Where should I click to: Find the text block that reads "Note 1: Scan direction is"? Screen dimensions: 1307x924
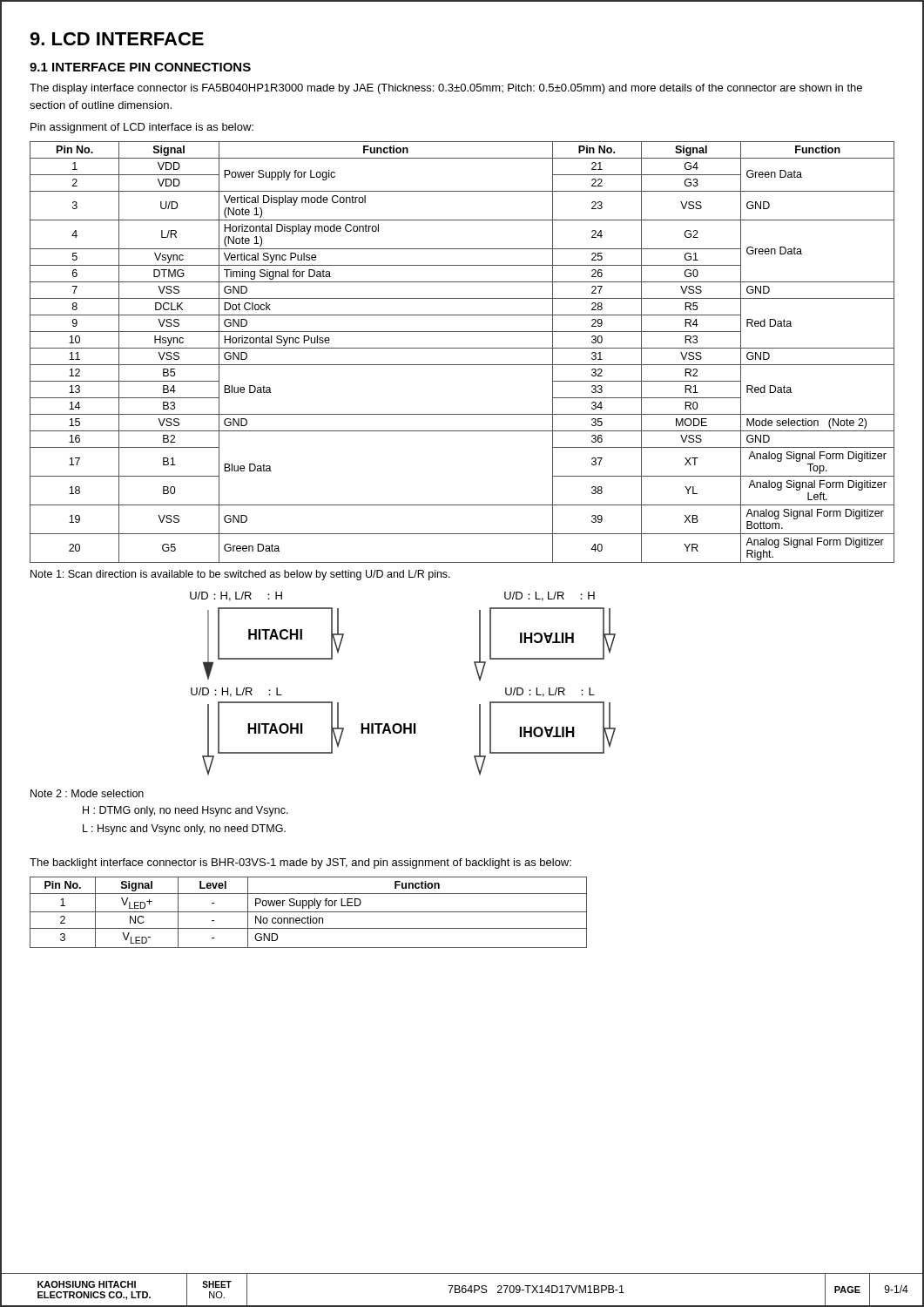[x=240, y=574]
